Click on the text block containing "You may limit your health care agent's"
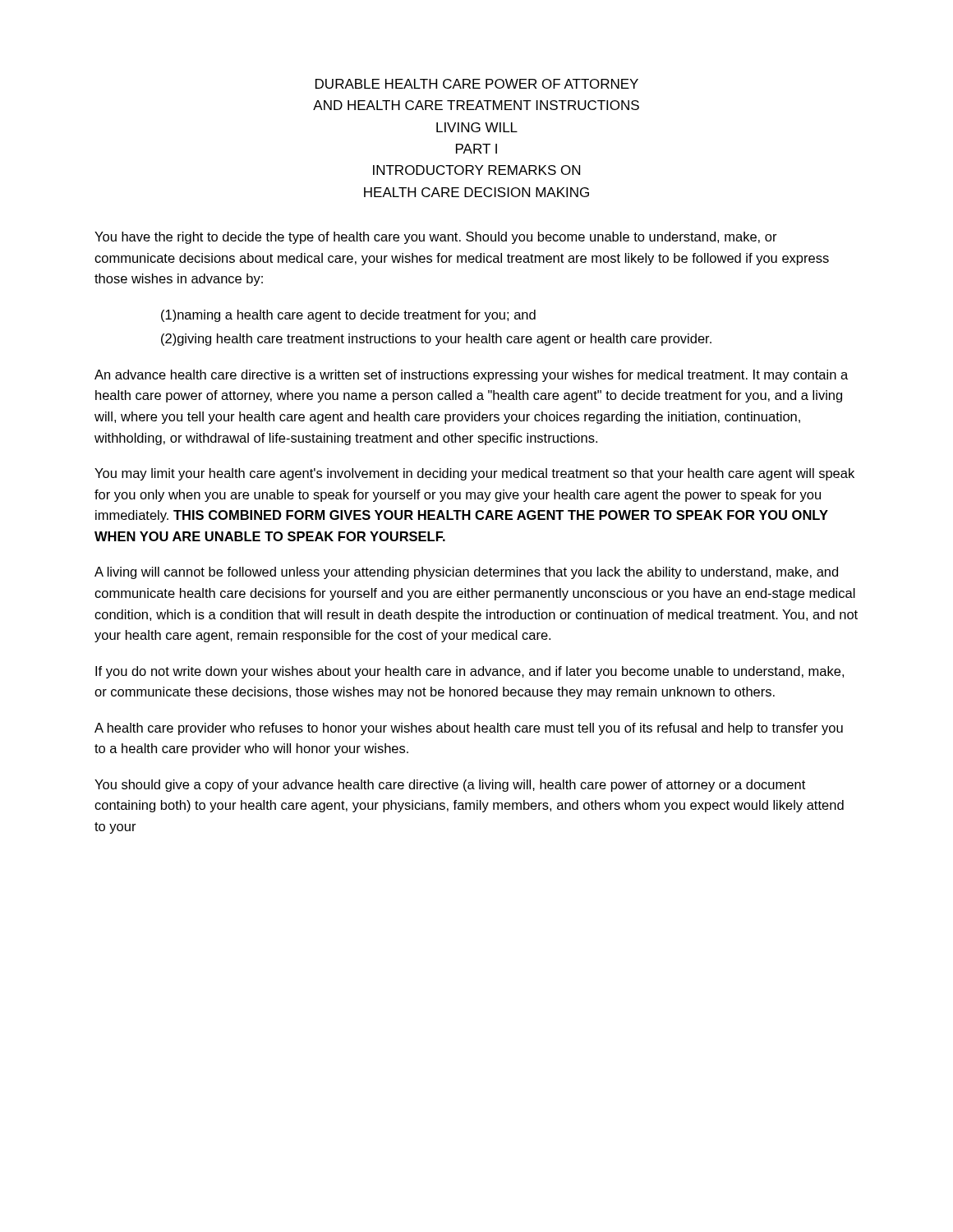This screenshot has width=953, height=1232. (474, 505)
